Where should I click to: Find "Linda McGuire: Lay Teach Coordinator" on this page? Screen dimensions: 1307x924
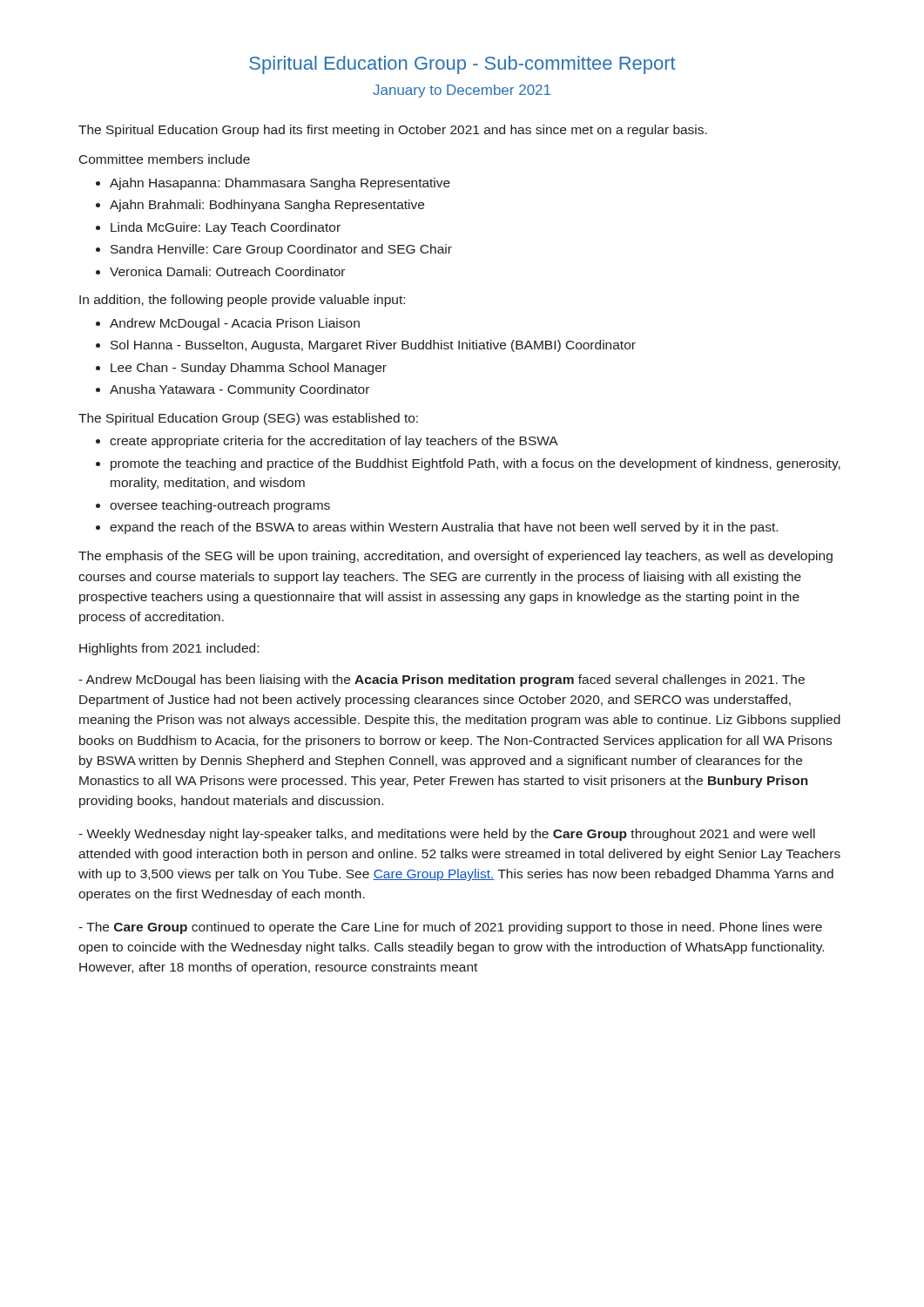tap(225, 227)
